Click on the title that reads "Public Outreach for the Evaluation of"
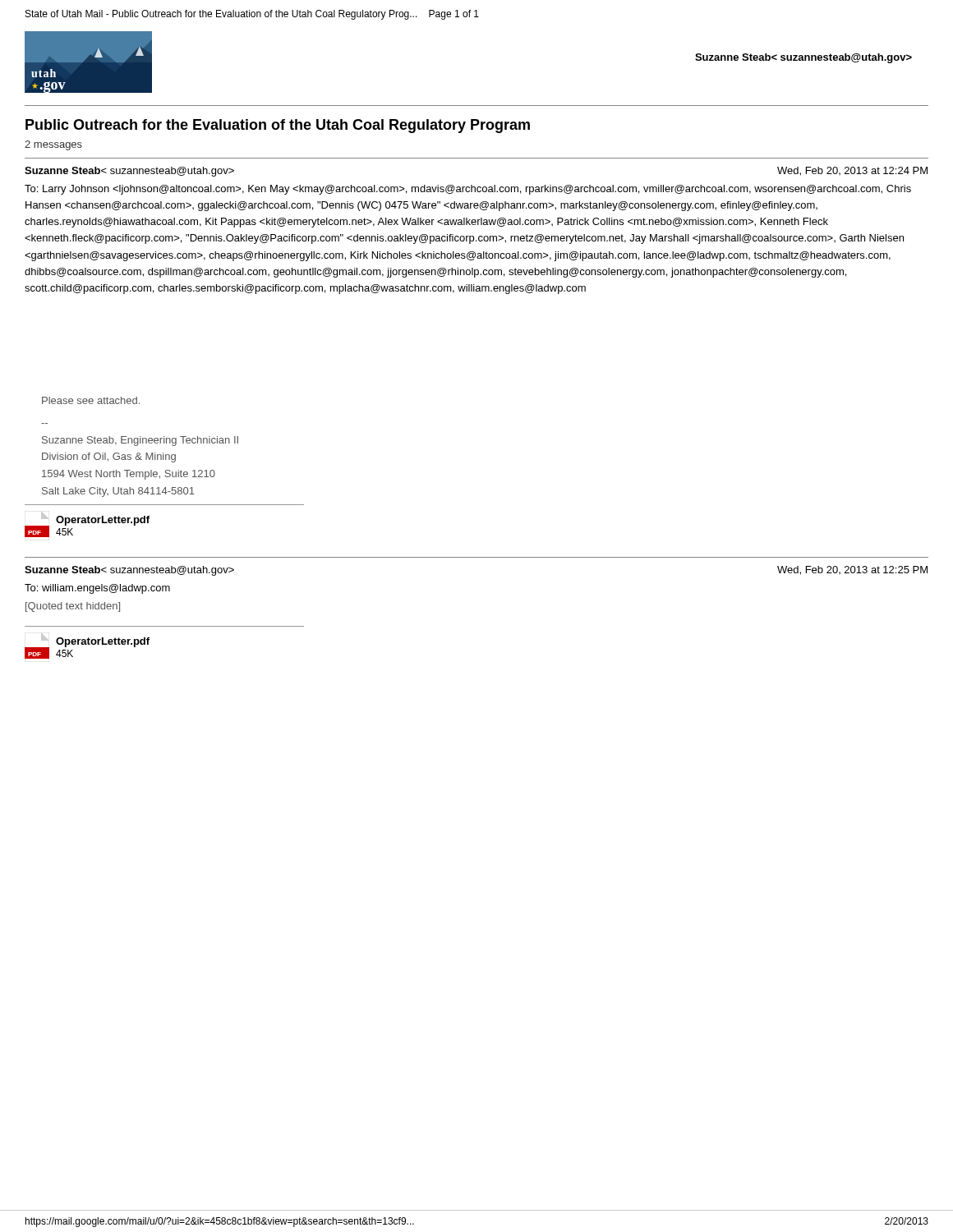Screen dimensions: 1232x953 pos(278,125)
